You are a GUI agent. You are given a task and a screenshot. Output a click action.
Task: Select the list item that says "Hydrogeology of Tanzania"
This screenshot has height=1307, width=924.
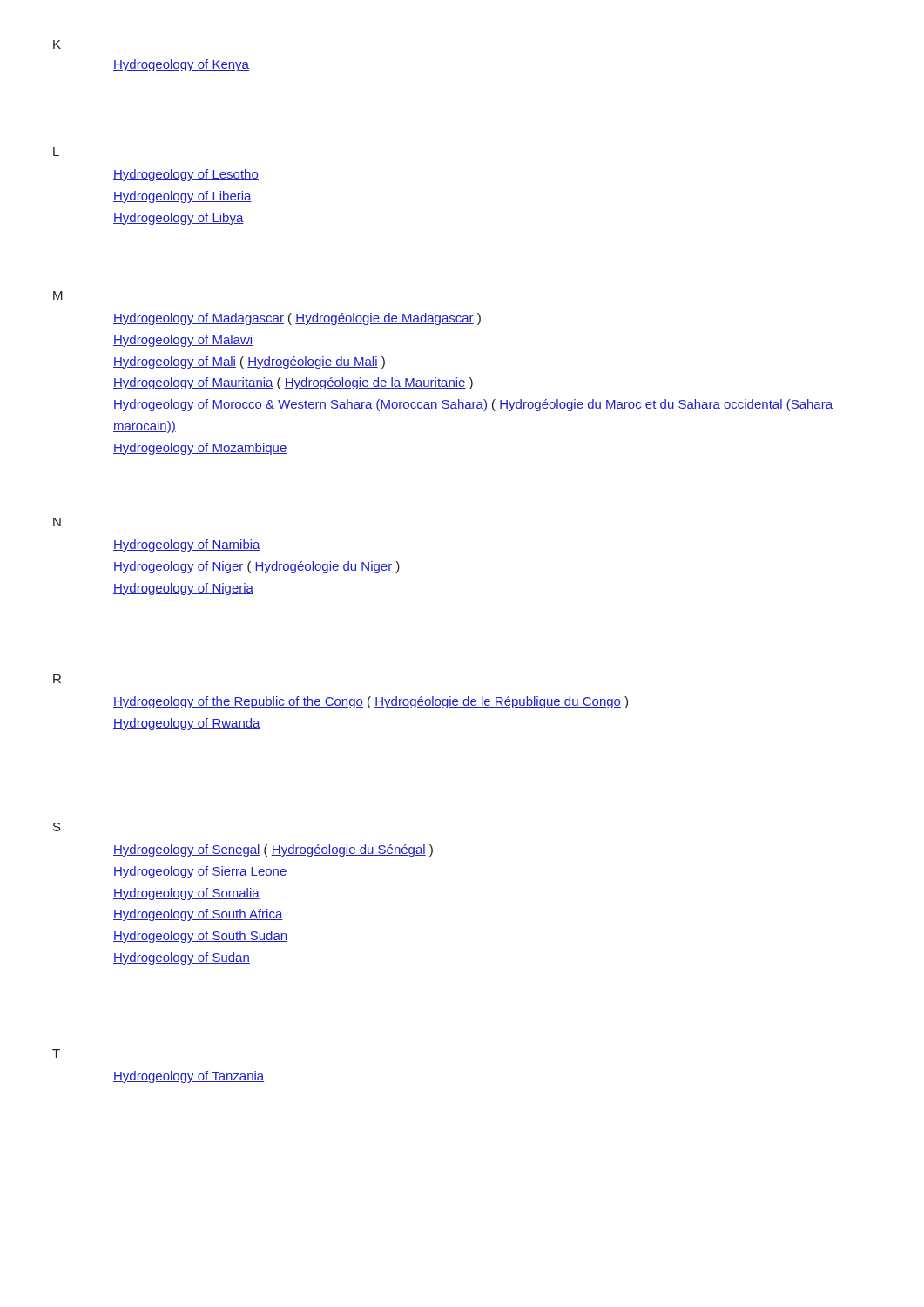tap(189, 1076)
